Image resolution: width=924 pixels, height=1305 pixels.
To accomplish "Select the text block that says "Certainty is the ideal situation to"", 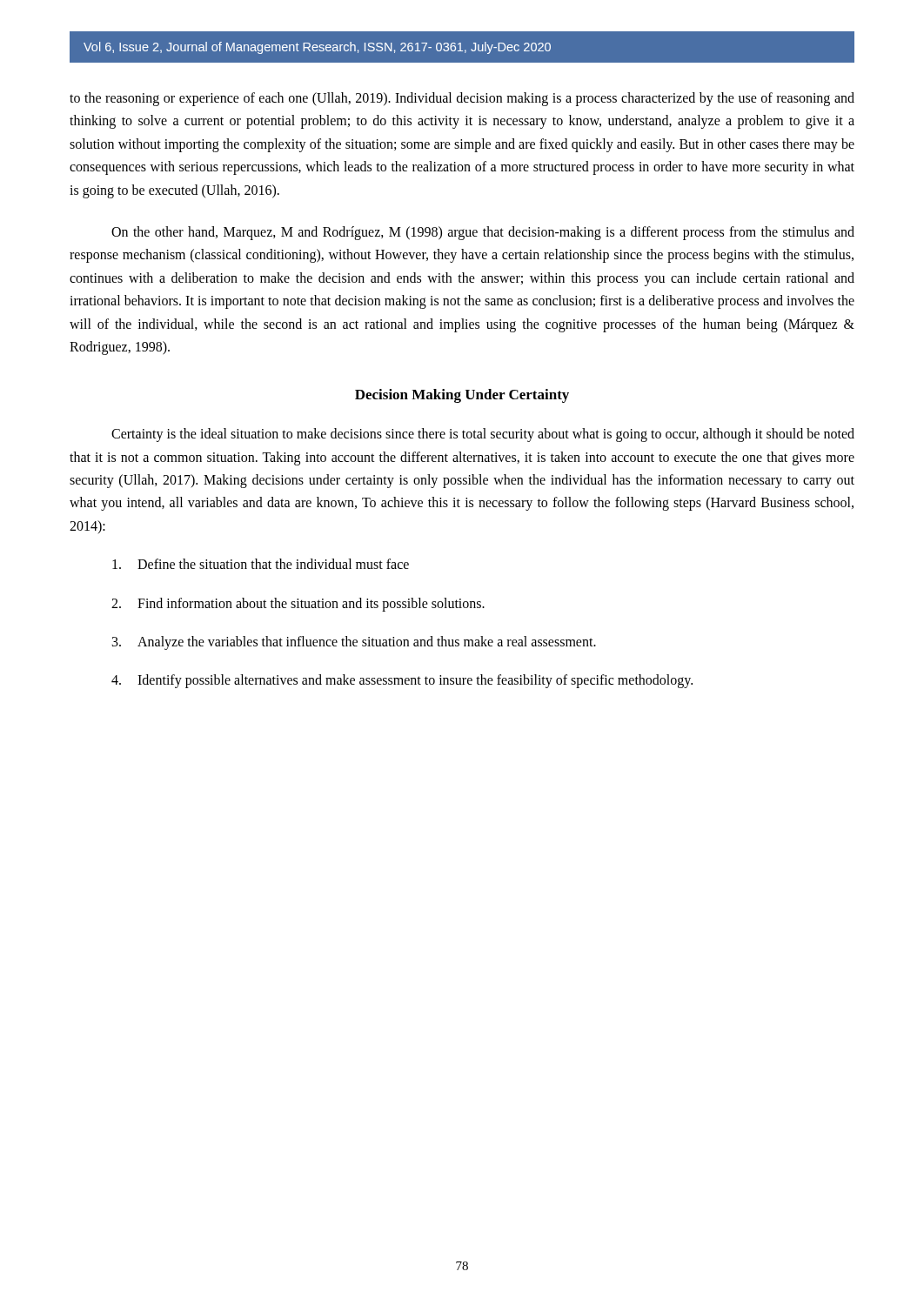I will [x=462, y=480].
